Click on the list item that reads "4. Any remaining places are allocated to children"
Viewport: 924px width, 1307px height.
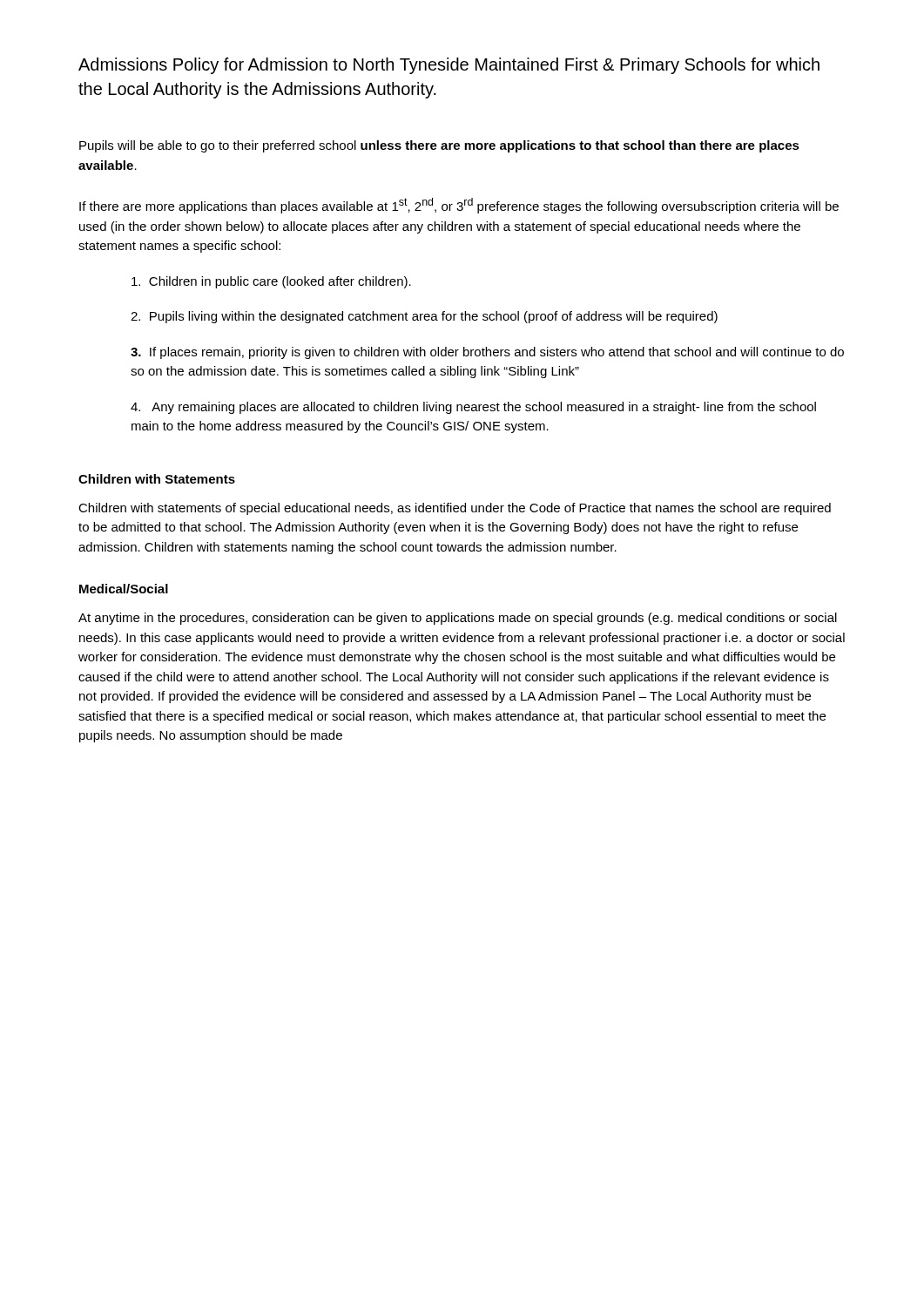point(474,416)
